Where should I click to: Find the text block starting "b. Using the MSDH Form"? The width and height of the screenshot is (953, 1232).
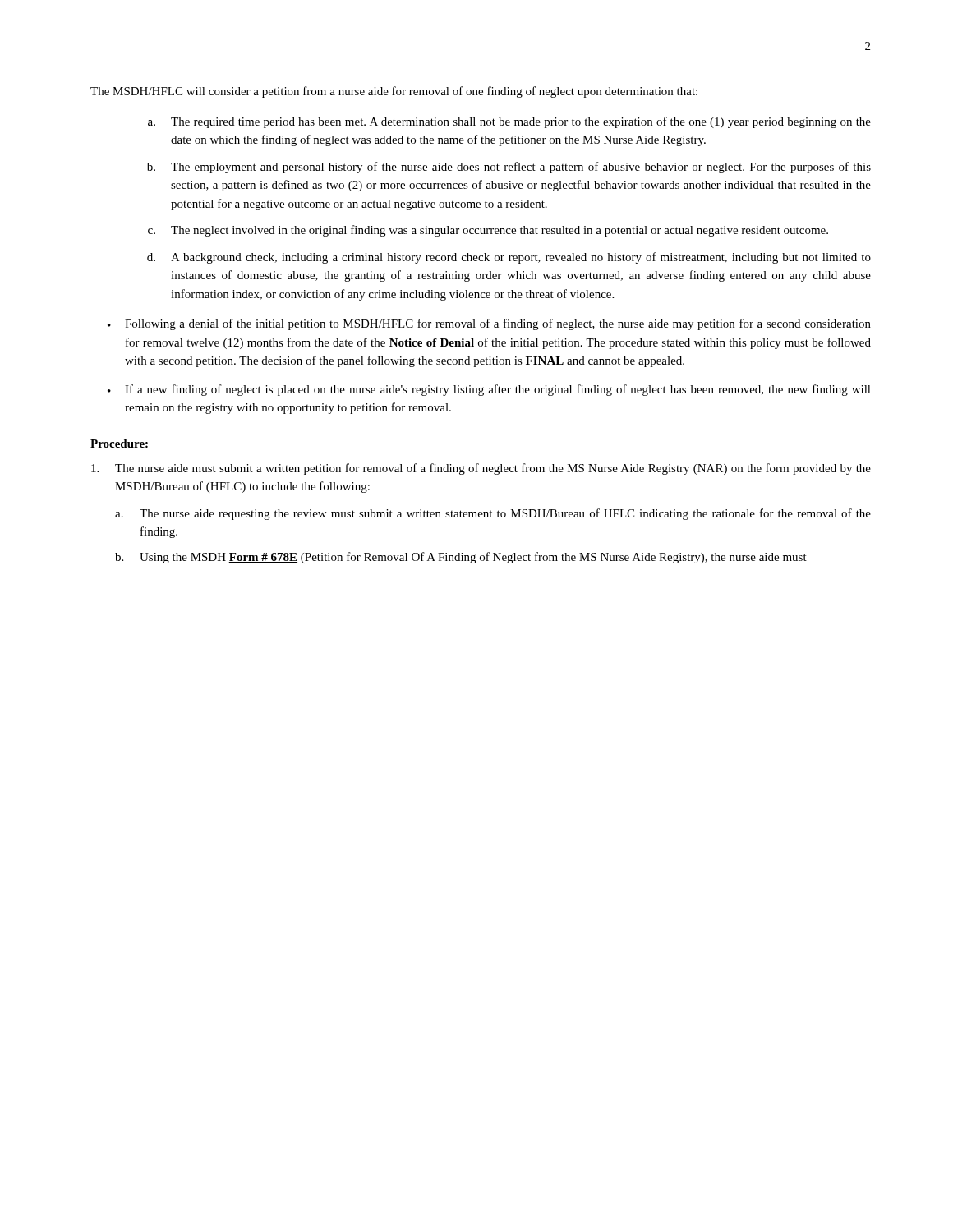[493, 557]
